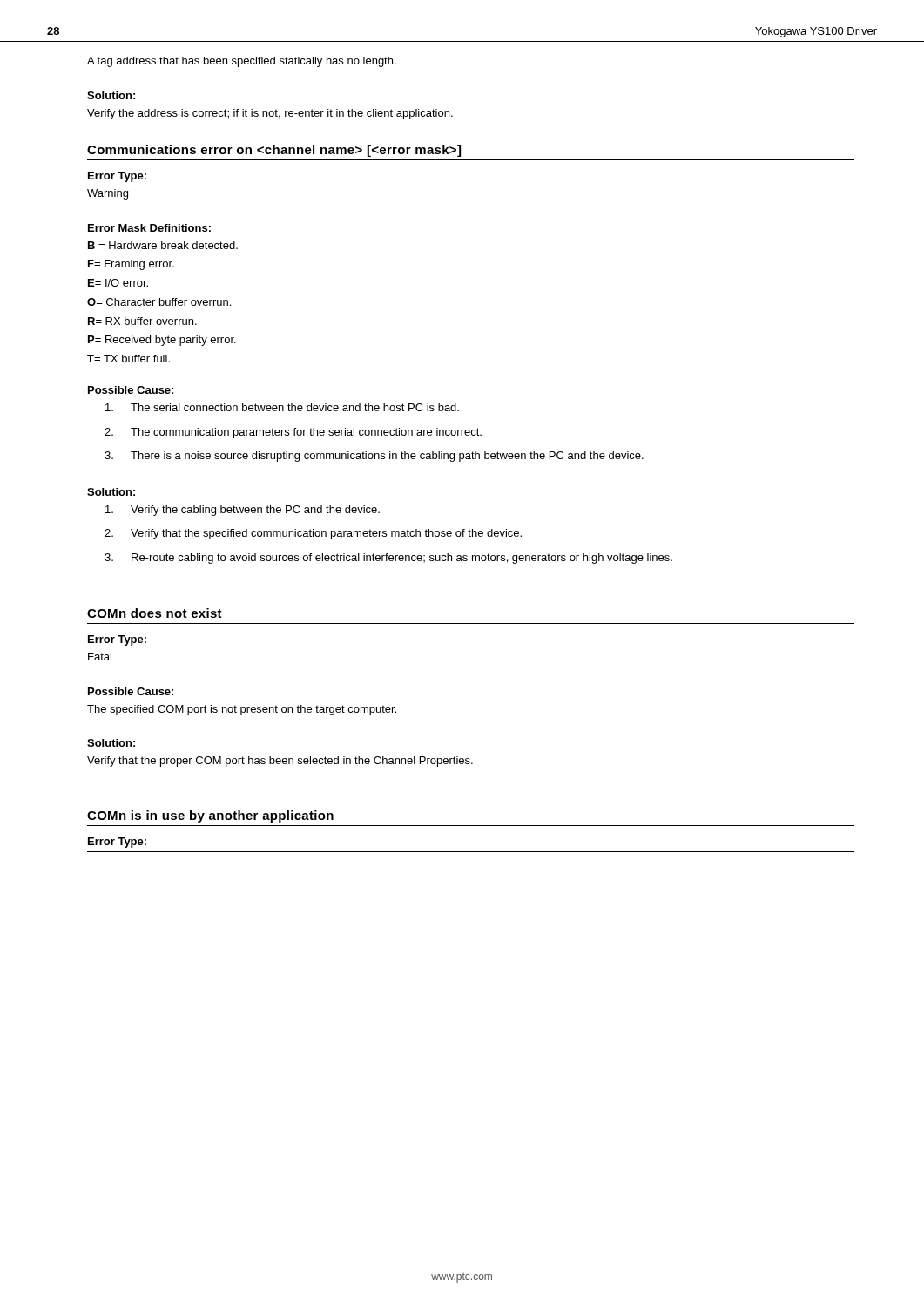Find the section header that says "COMn is in use"

pyautogui.click(x=211, y=815)
